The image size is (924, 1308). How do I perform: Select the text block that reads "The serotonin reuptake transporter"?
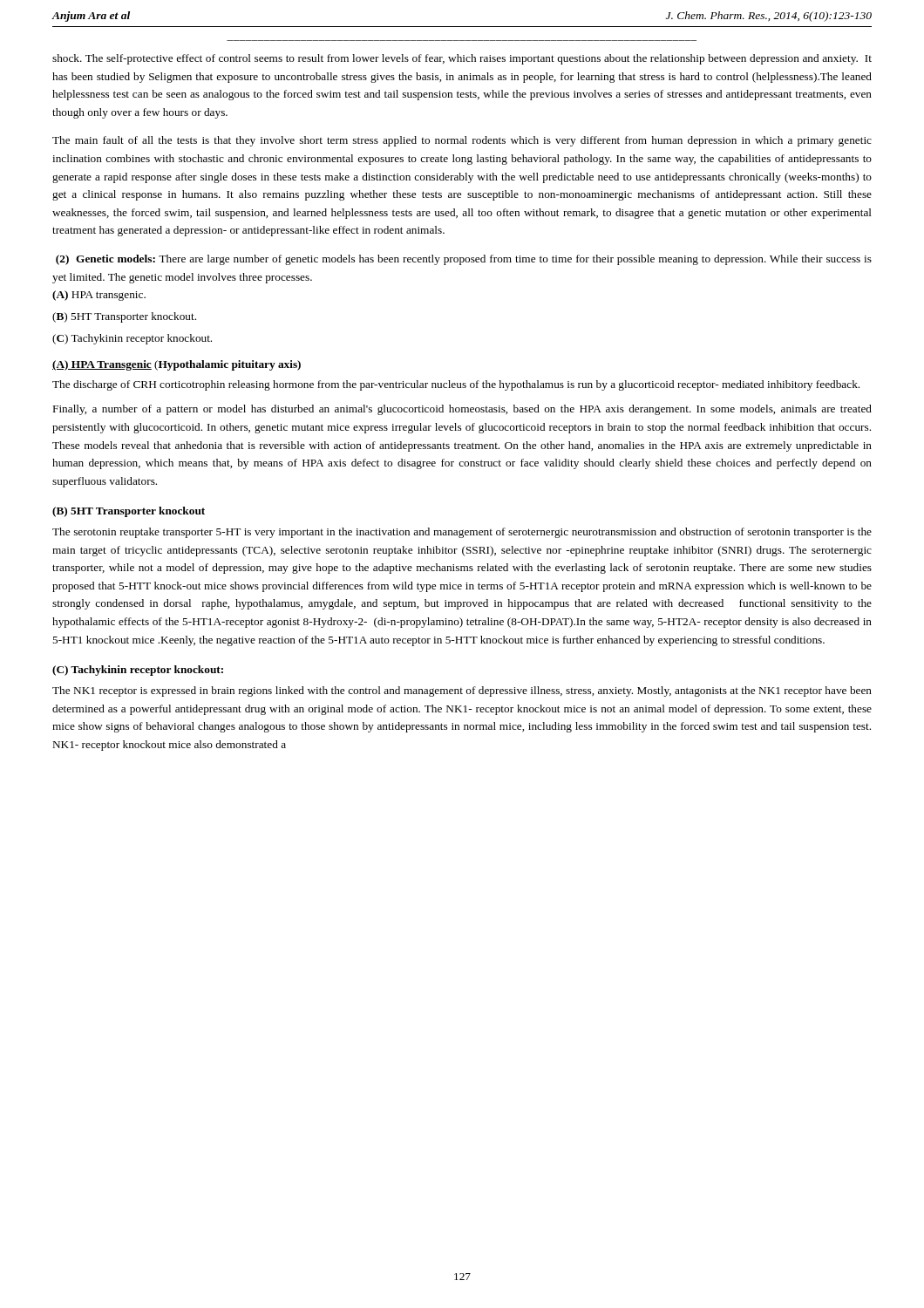click(x=462, y=585)
